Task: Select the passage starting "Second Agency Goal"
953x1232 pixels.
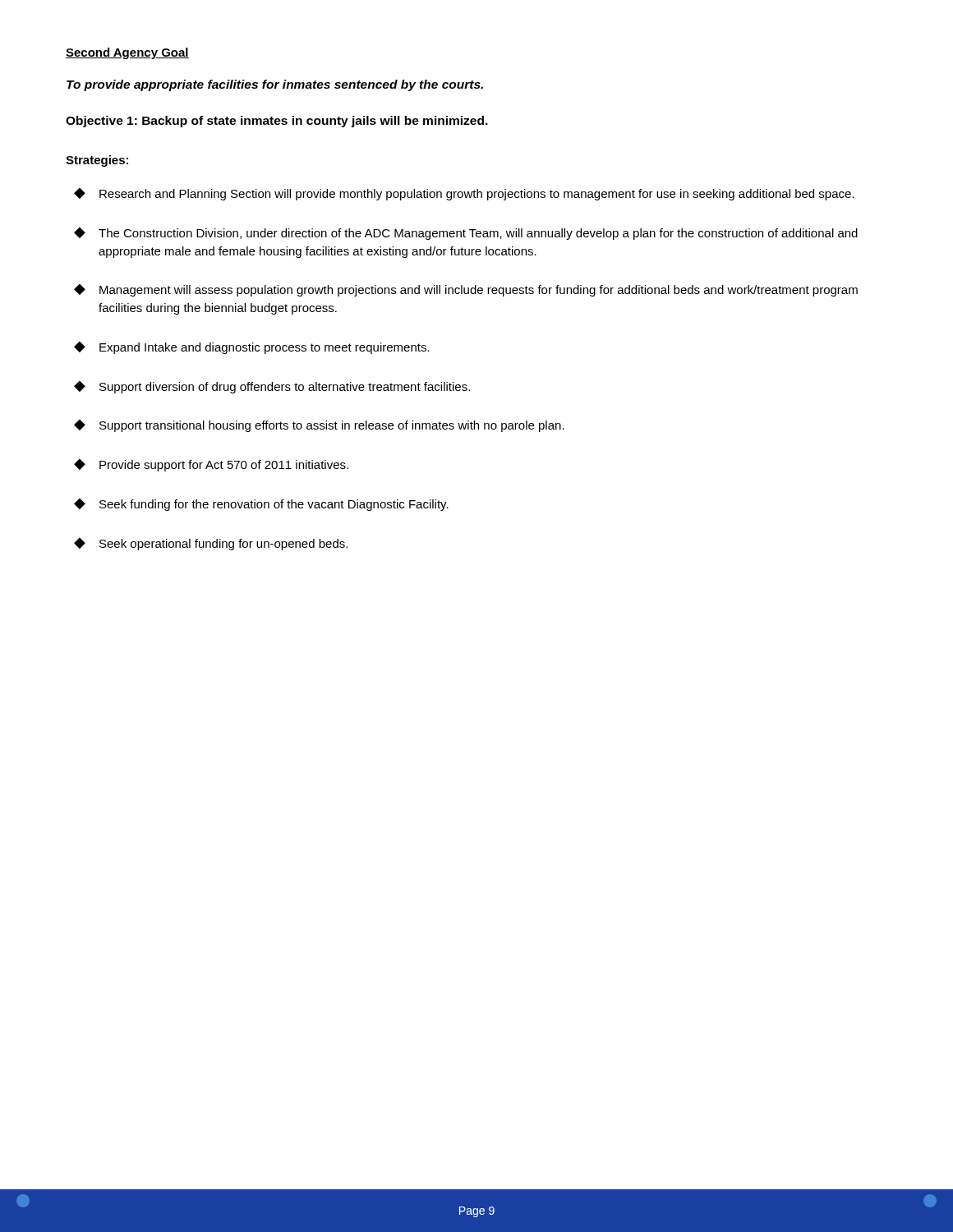Action: (x=127, y=52)
